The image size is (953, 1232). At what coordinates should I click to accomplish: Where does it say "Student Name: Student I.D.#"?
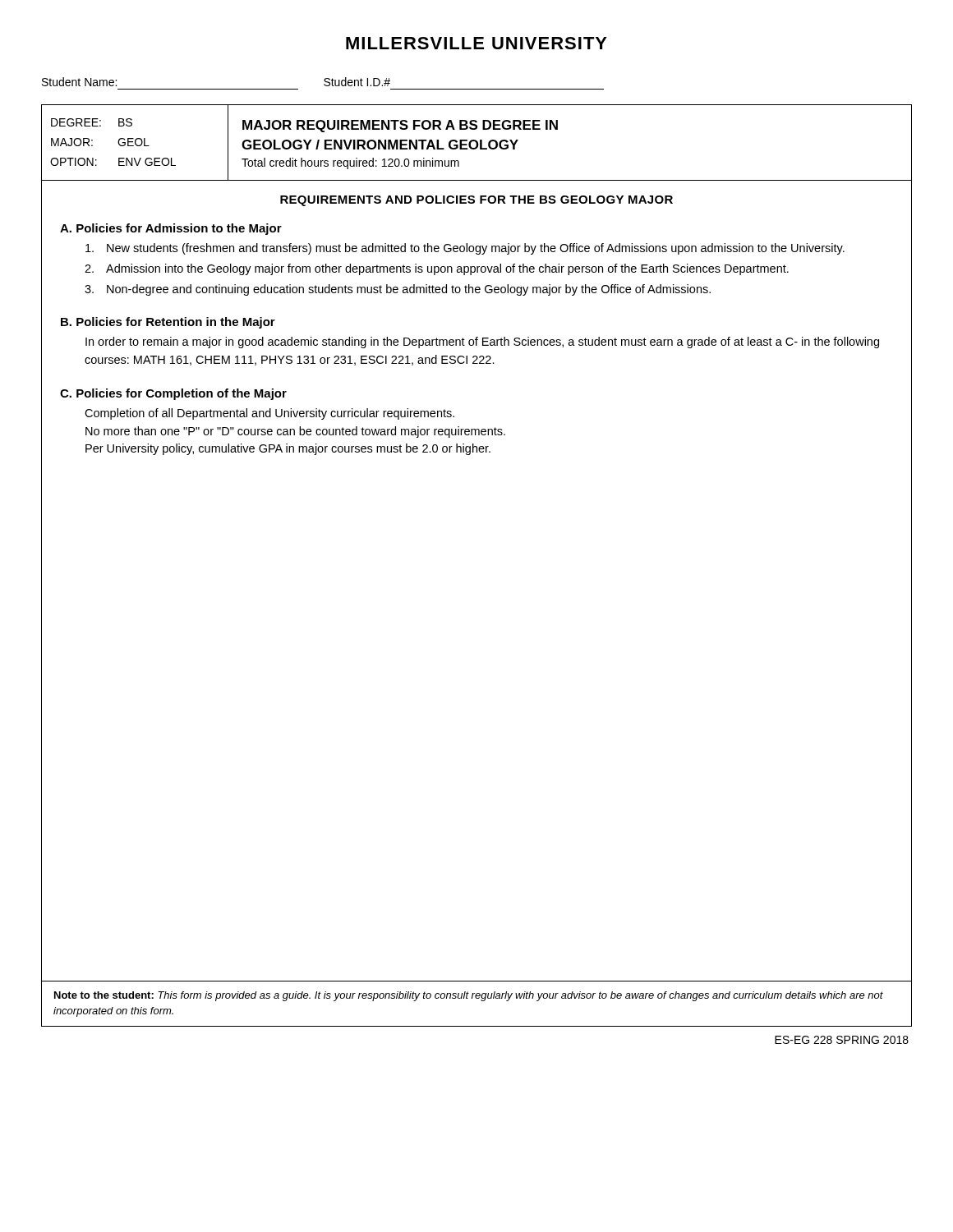pos(322,82)
